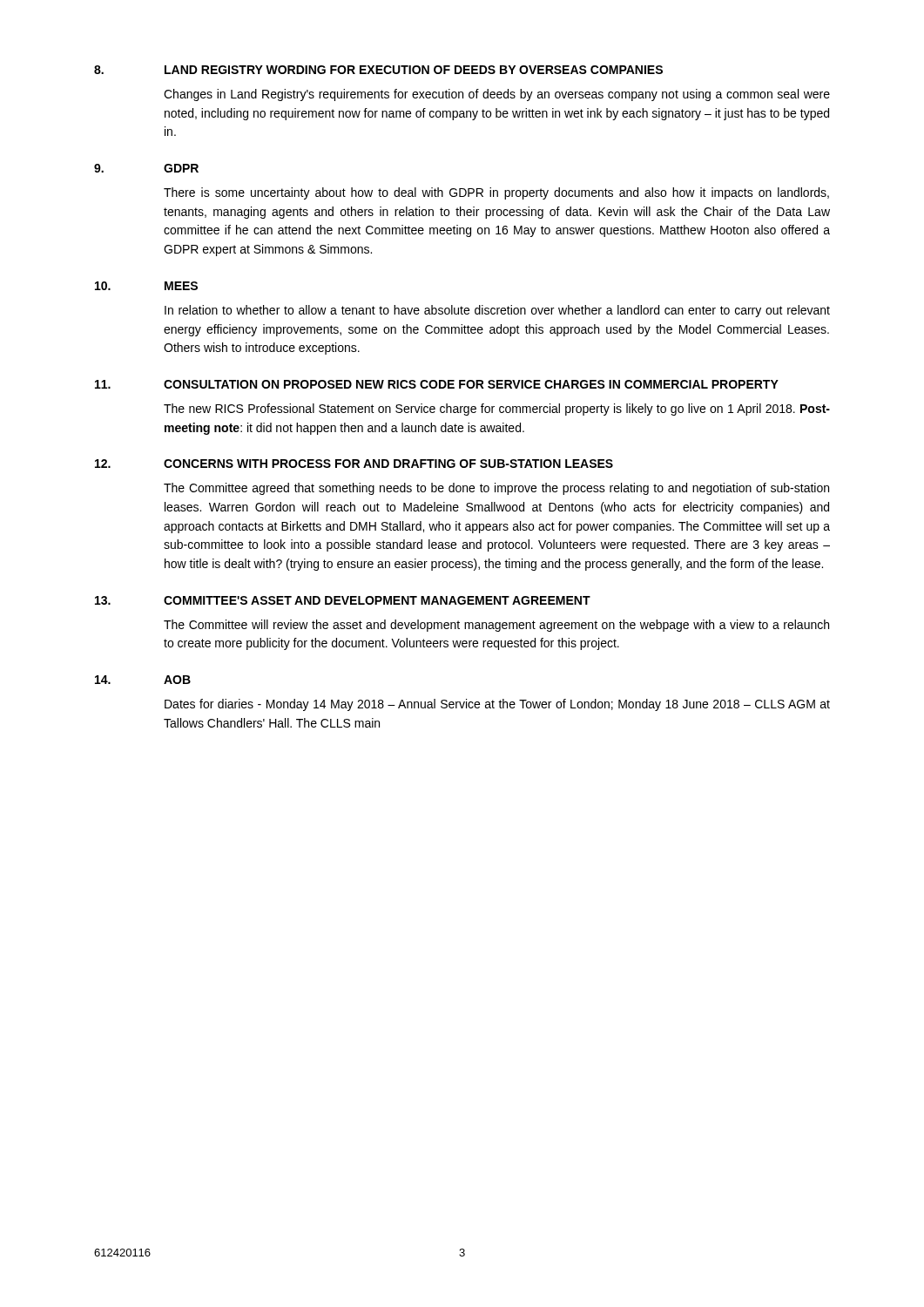
Task: Point to the block beginning "The Committee will review the"
Action: pos(497,635)
